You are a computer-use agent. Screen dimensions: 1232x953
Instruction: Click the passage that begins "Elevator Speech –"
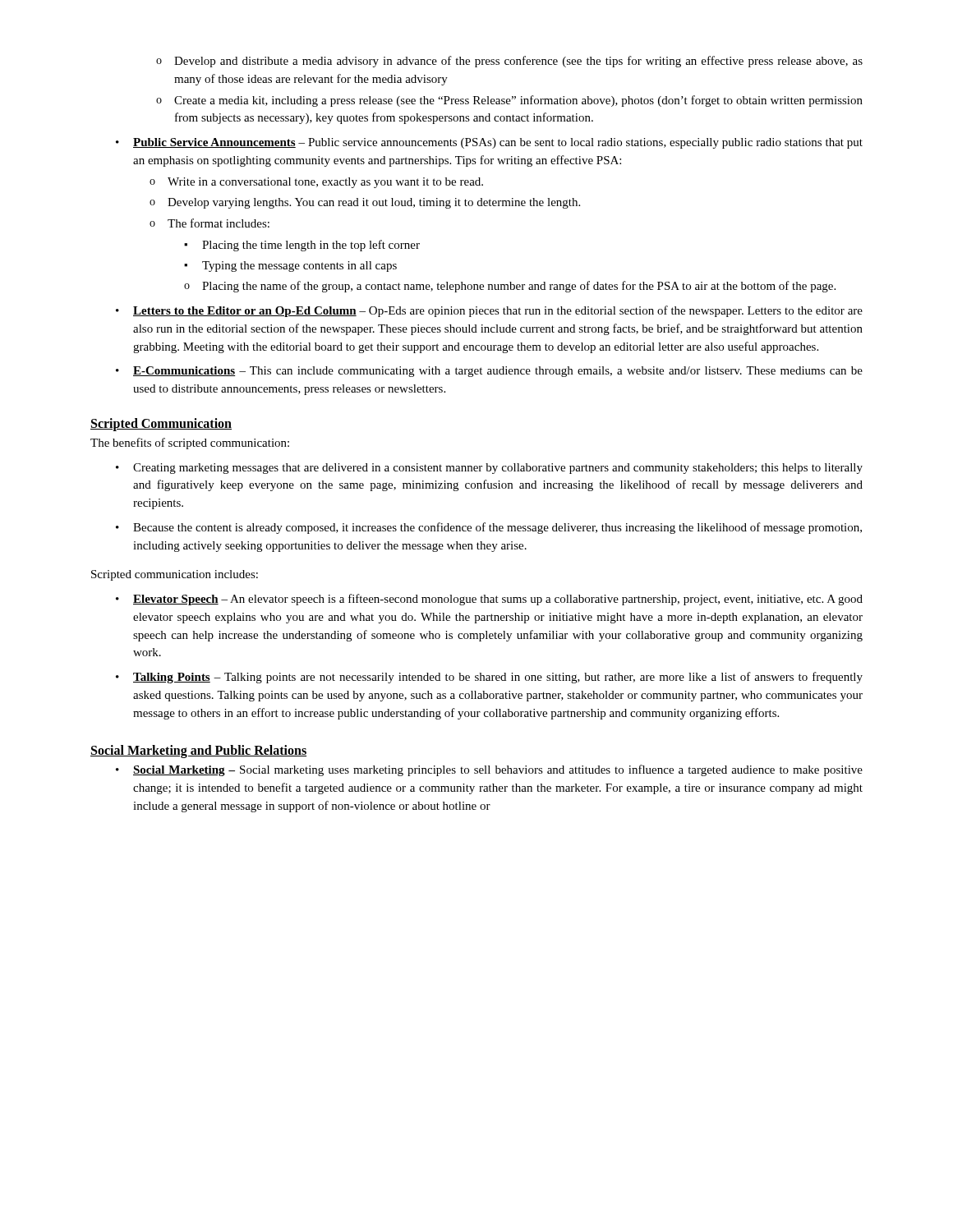[498, 626]
